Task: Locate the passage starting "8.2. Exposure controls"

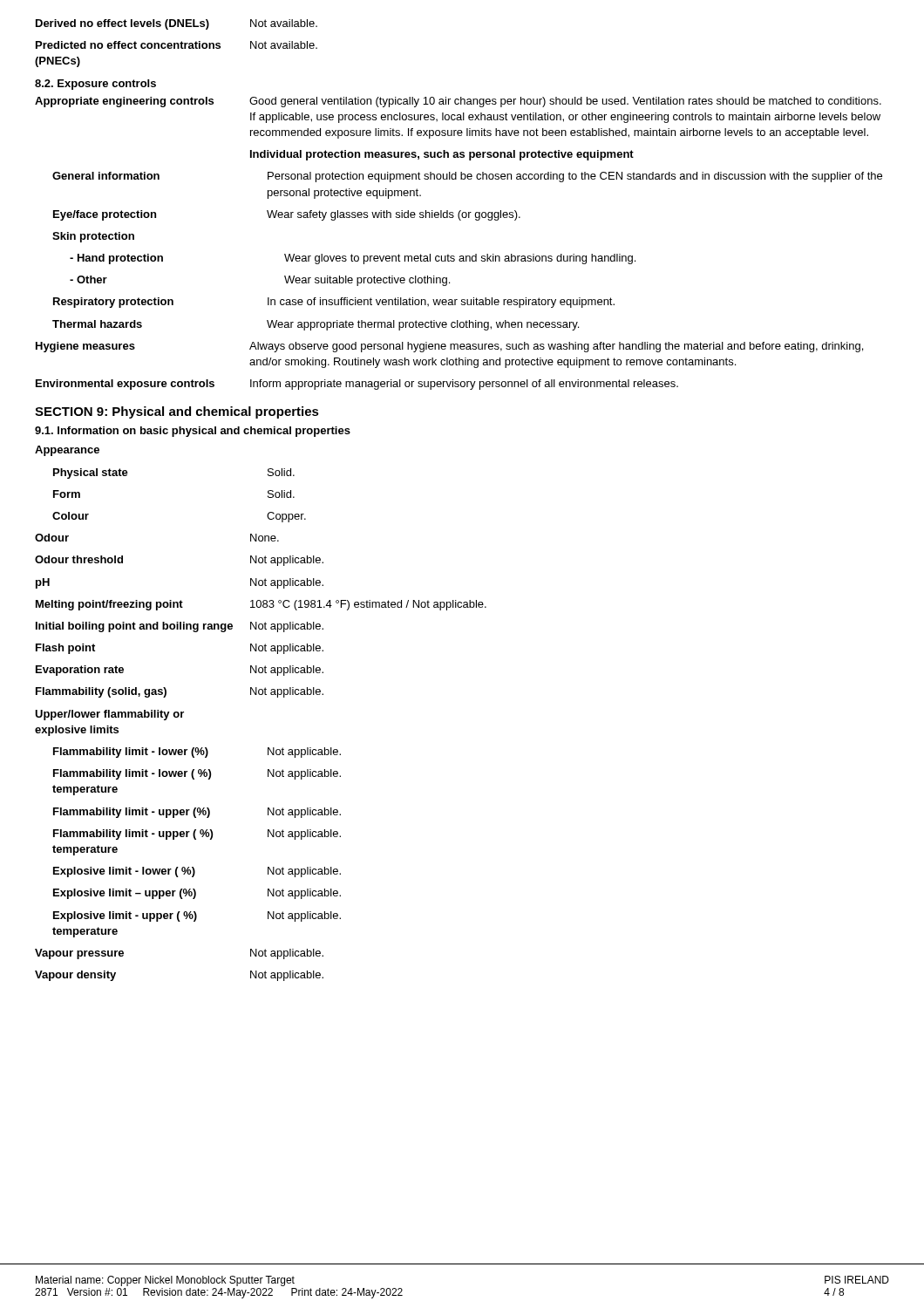Action: [x=96, y=83]
